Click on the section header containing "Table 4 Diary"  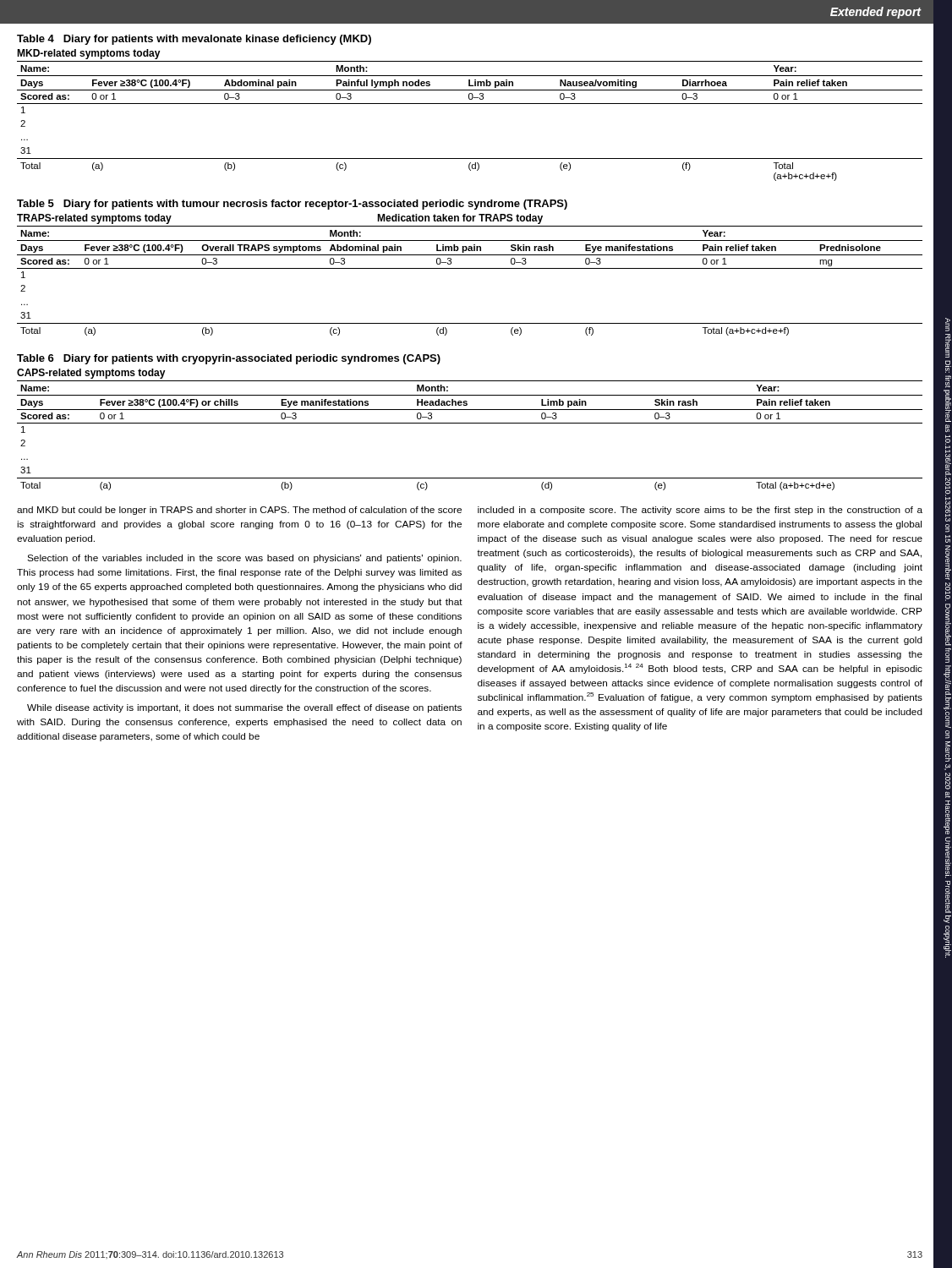coord(194,38)
